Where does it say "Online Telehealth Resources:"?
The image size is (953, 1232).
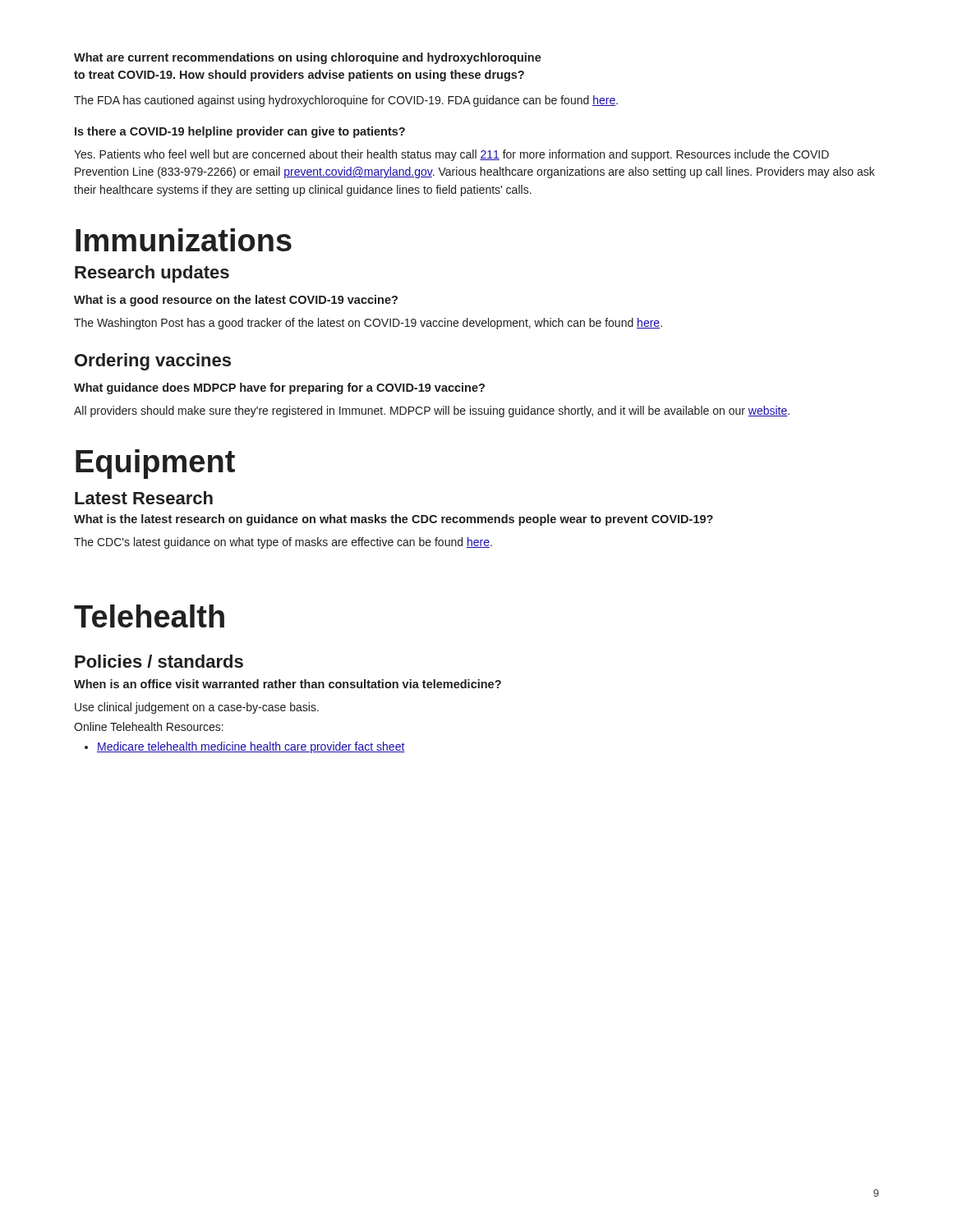149,727
